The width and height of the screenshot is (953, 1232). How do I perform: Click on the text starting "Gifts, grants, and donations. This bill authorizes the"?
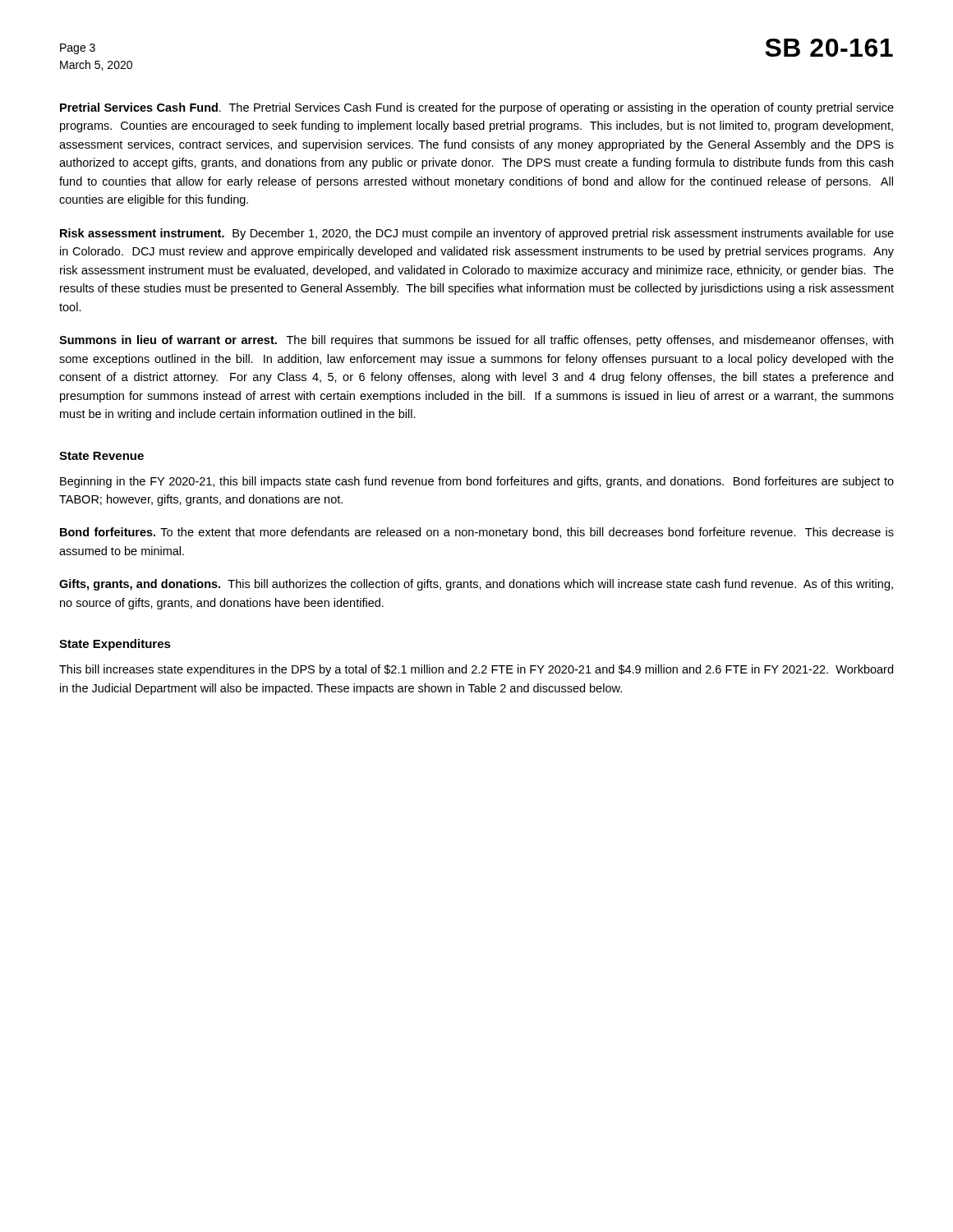(476, 594)
